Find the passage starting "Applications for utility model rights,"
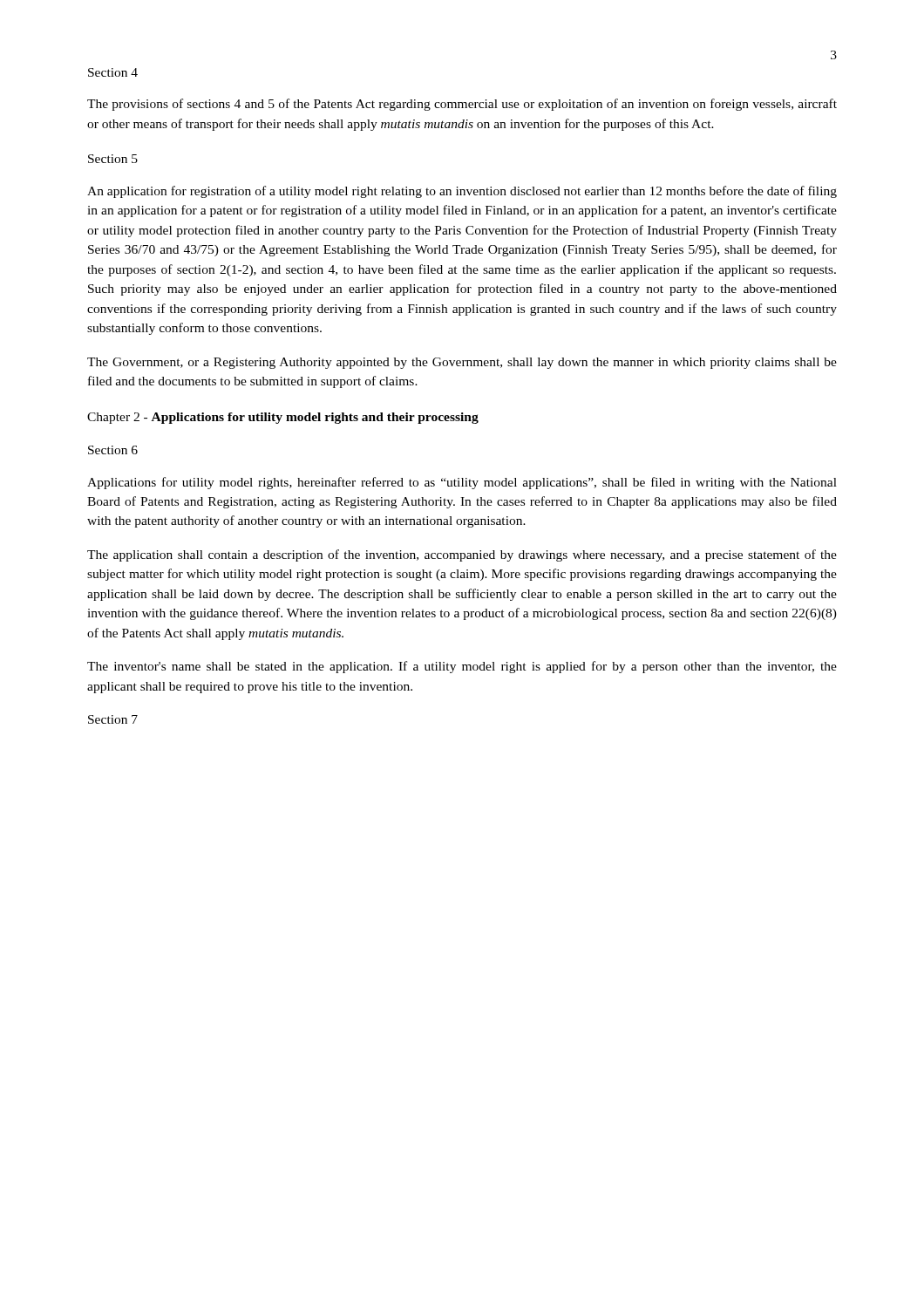 (x=462, y=501)
